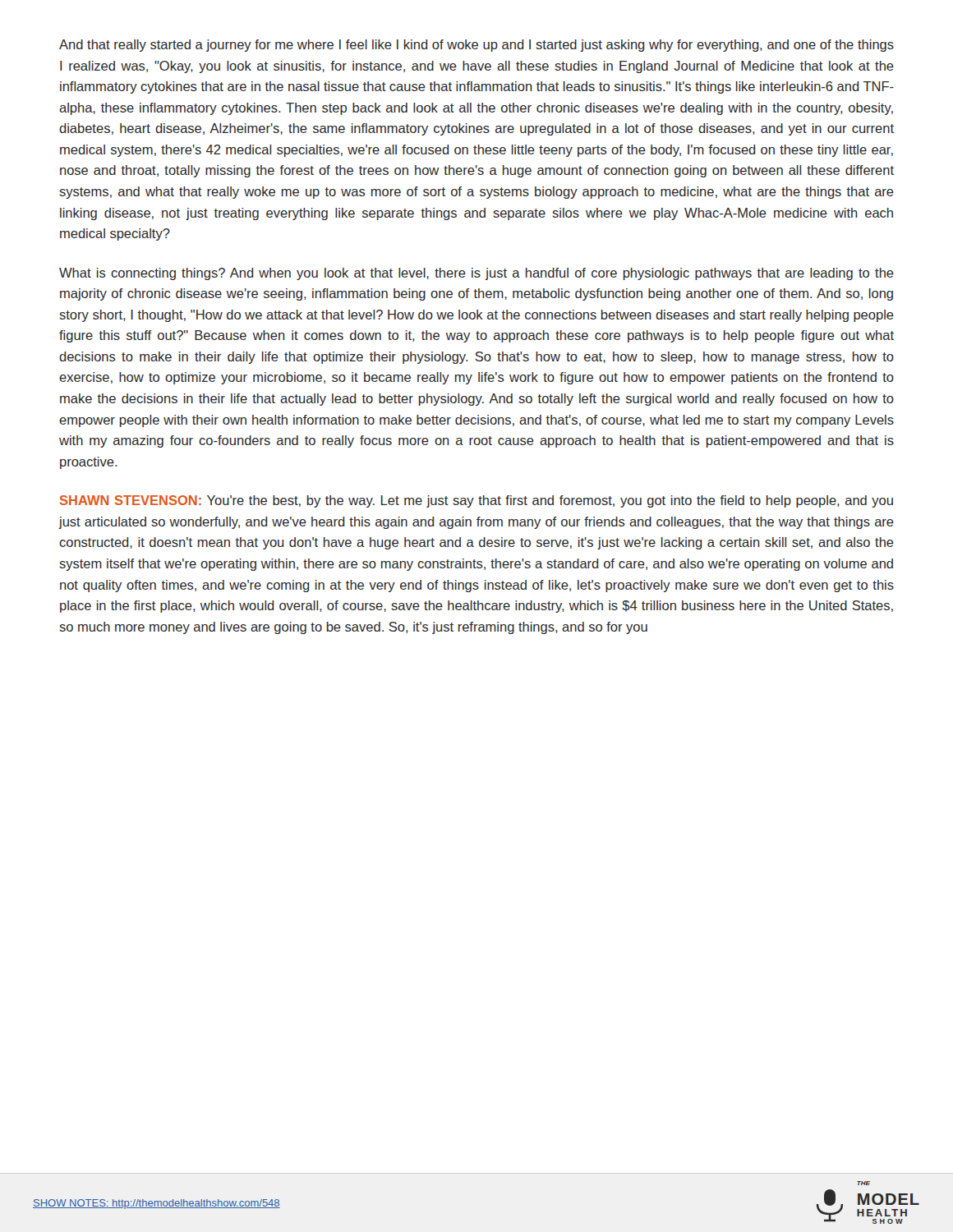Locate the block of text that opens with "And that really started a journey"
The width and height of the screenshot is (953, 1232).
pos(476,139)
